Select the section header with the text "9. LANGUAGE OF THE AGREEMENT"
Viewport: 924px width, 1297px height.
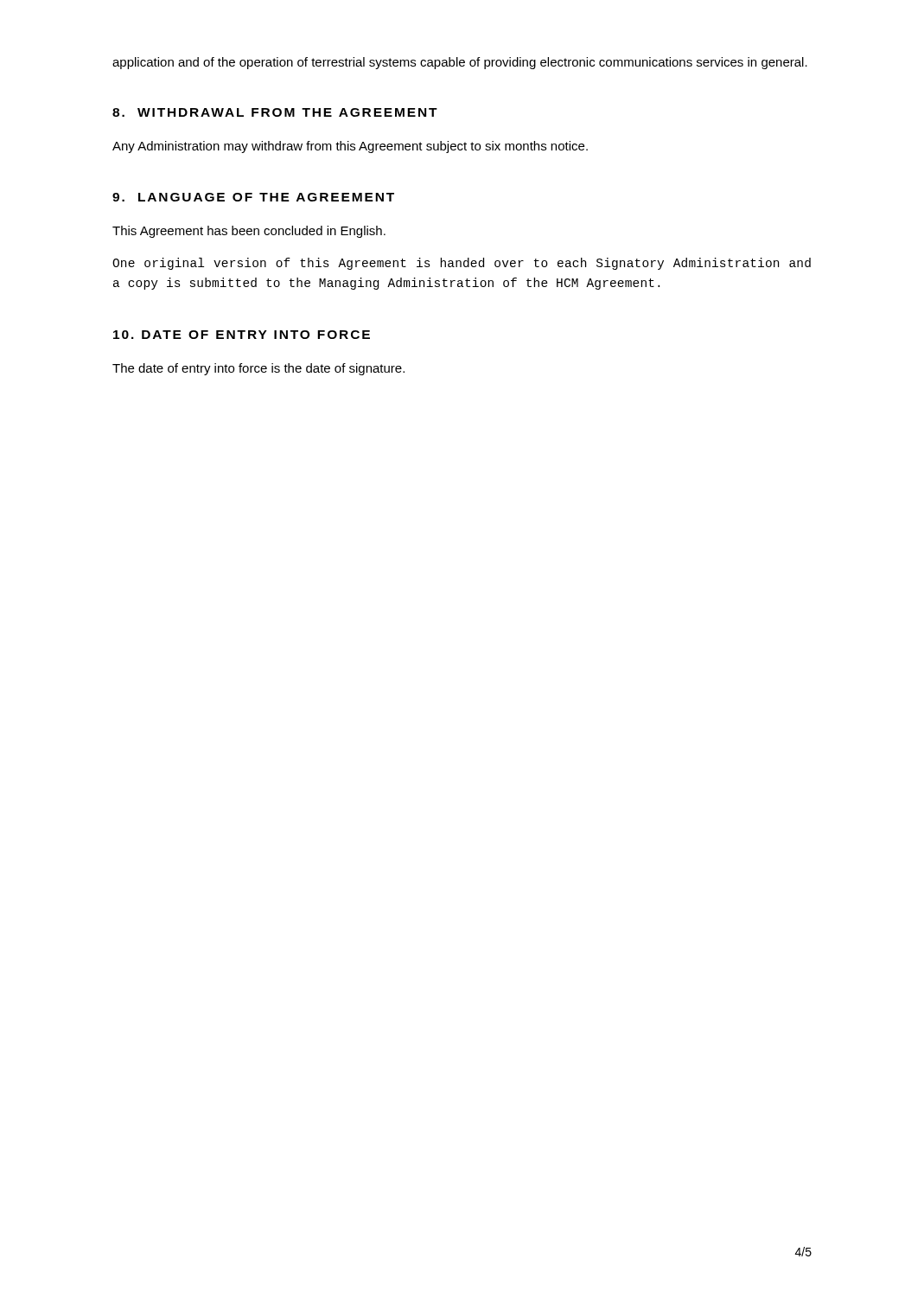pos(254,196)
